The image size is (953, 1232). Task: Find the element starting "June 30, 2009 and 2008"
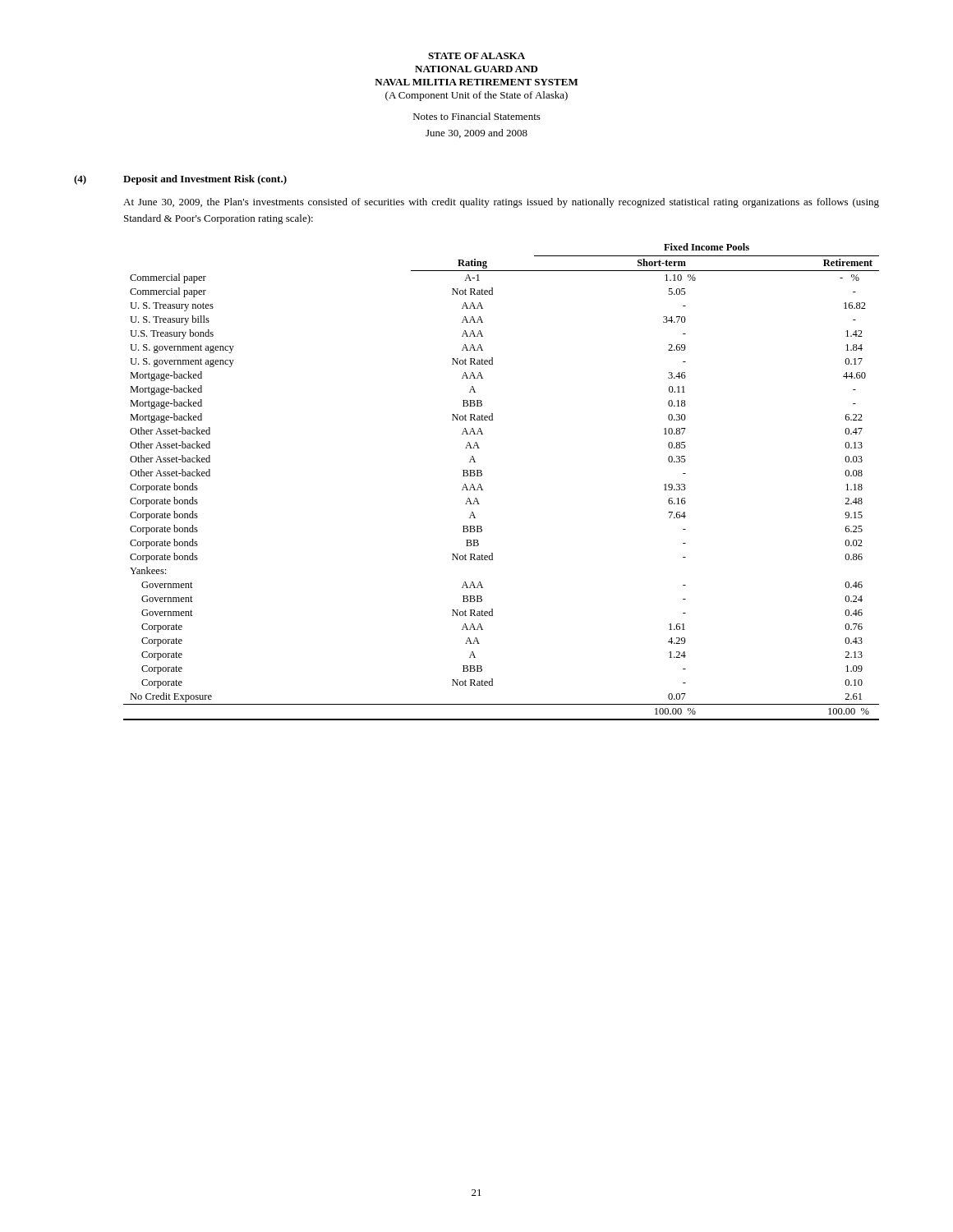(476, 133)
